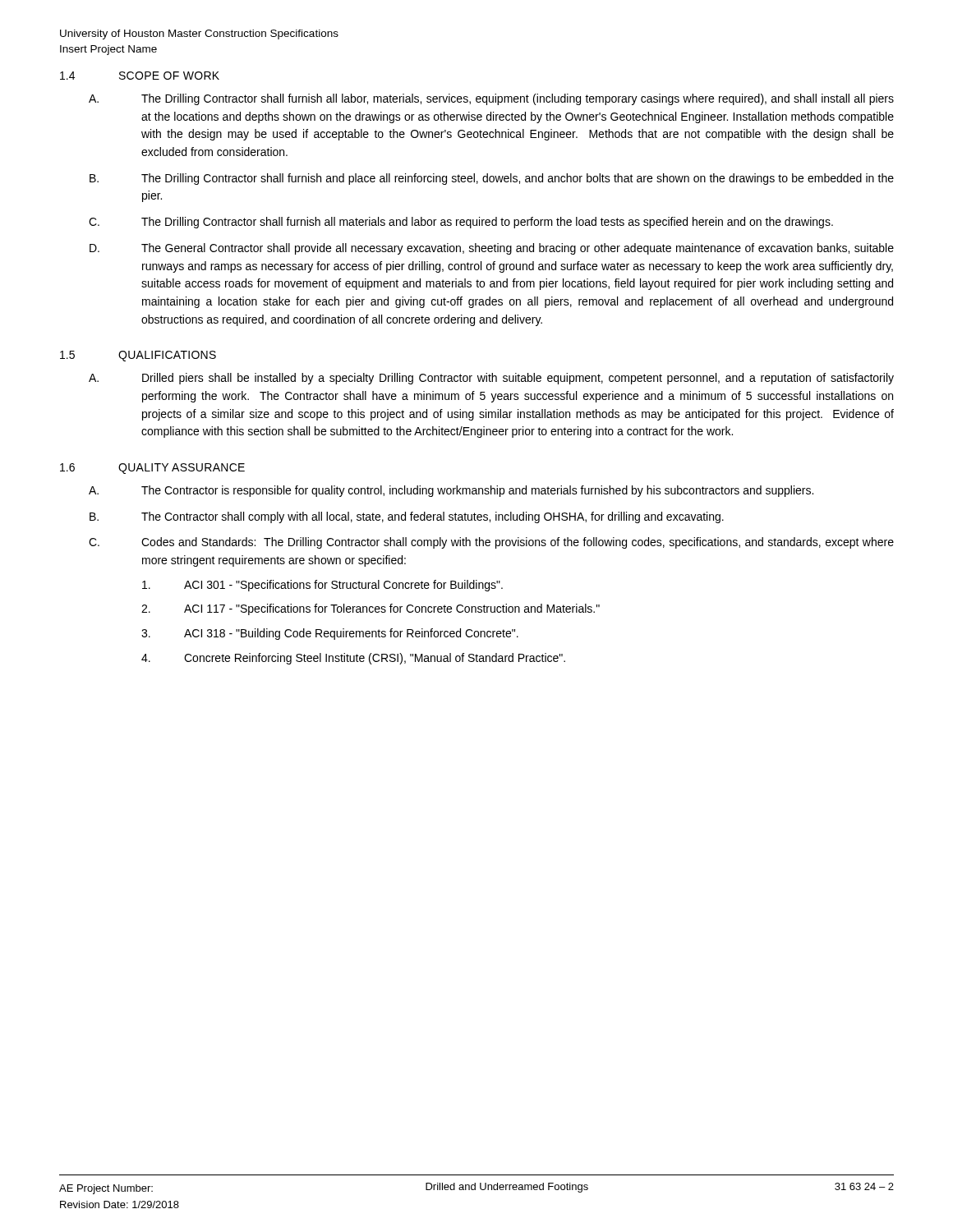Locate the section header that reads "1.4 SCOPE OF WORK"
Screen dimensions: 1232x953
[139, 76]
